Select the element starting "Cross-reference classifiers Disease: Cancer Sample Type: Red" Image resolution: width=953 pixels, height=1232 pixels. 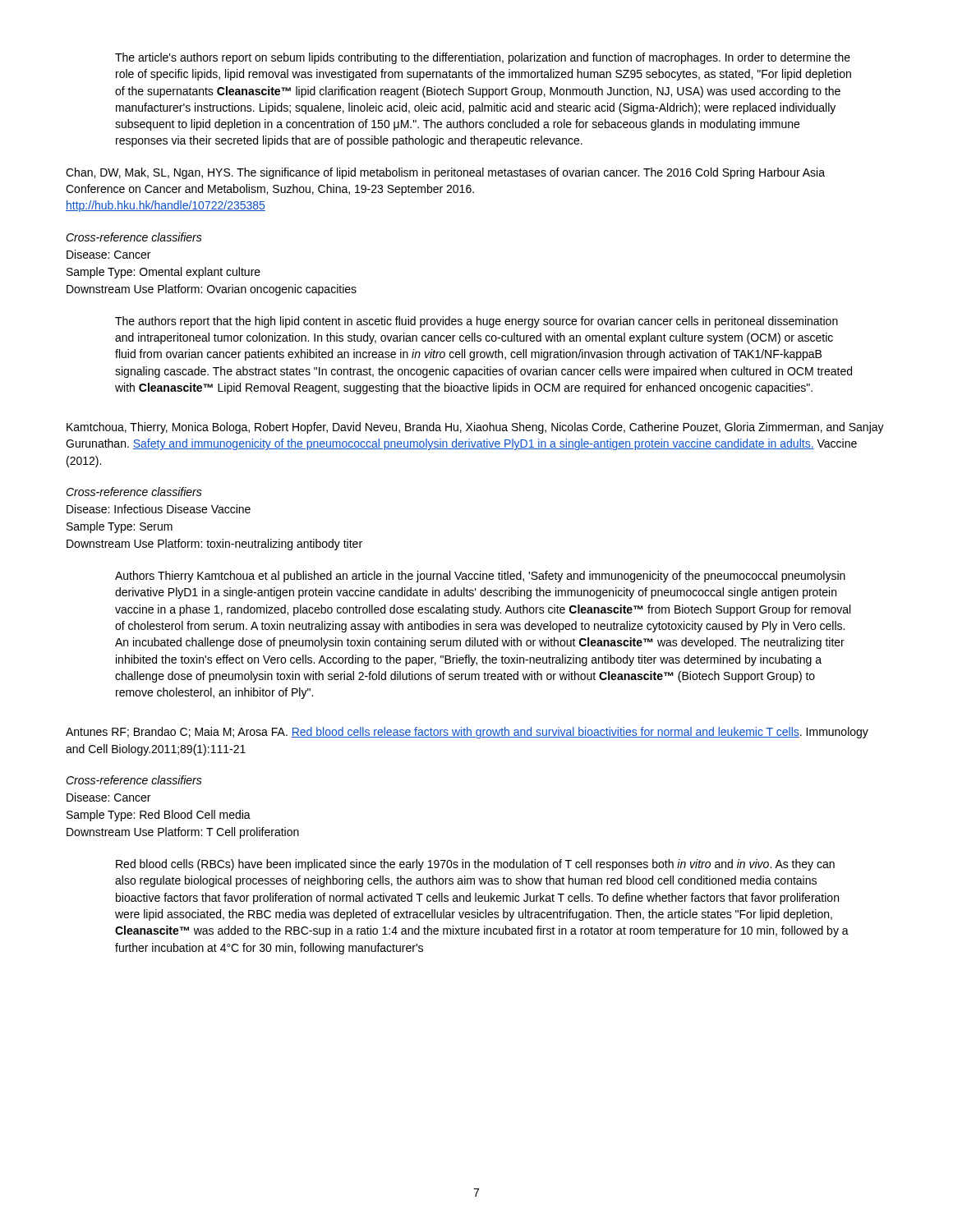pos(134,780)
